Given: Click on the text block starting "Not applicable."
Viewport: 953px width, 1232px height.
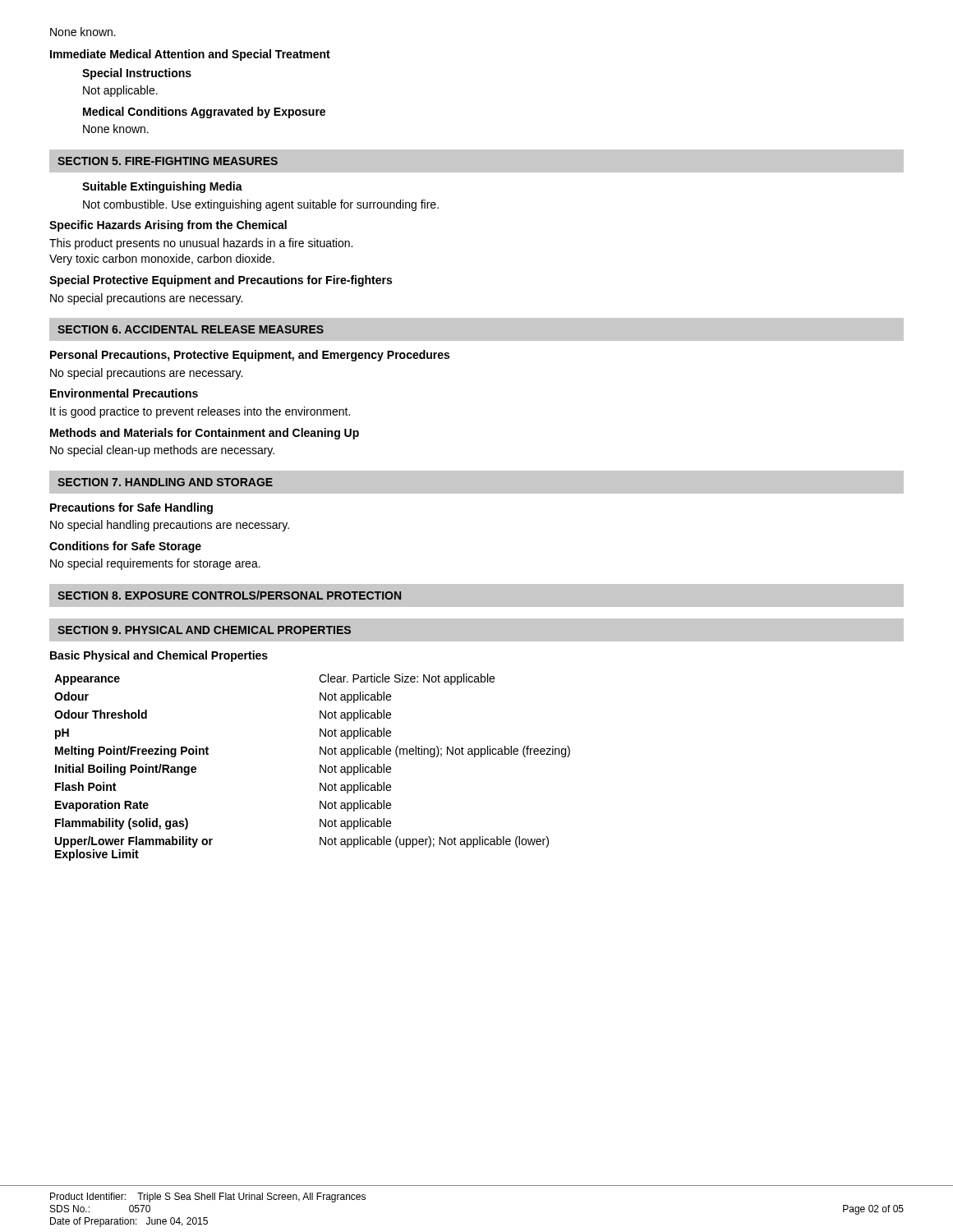Looking at the screenshot, I should [120, 90].
